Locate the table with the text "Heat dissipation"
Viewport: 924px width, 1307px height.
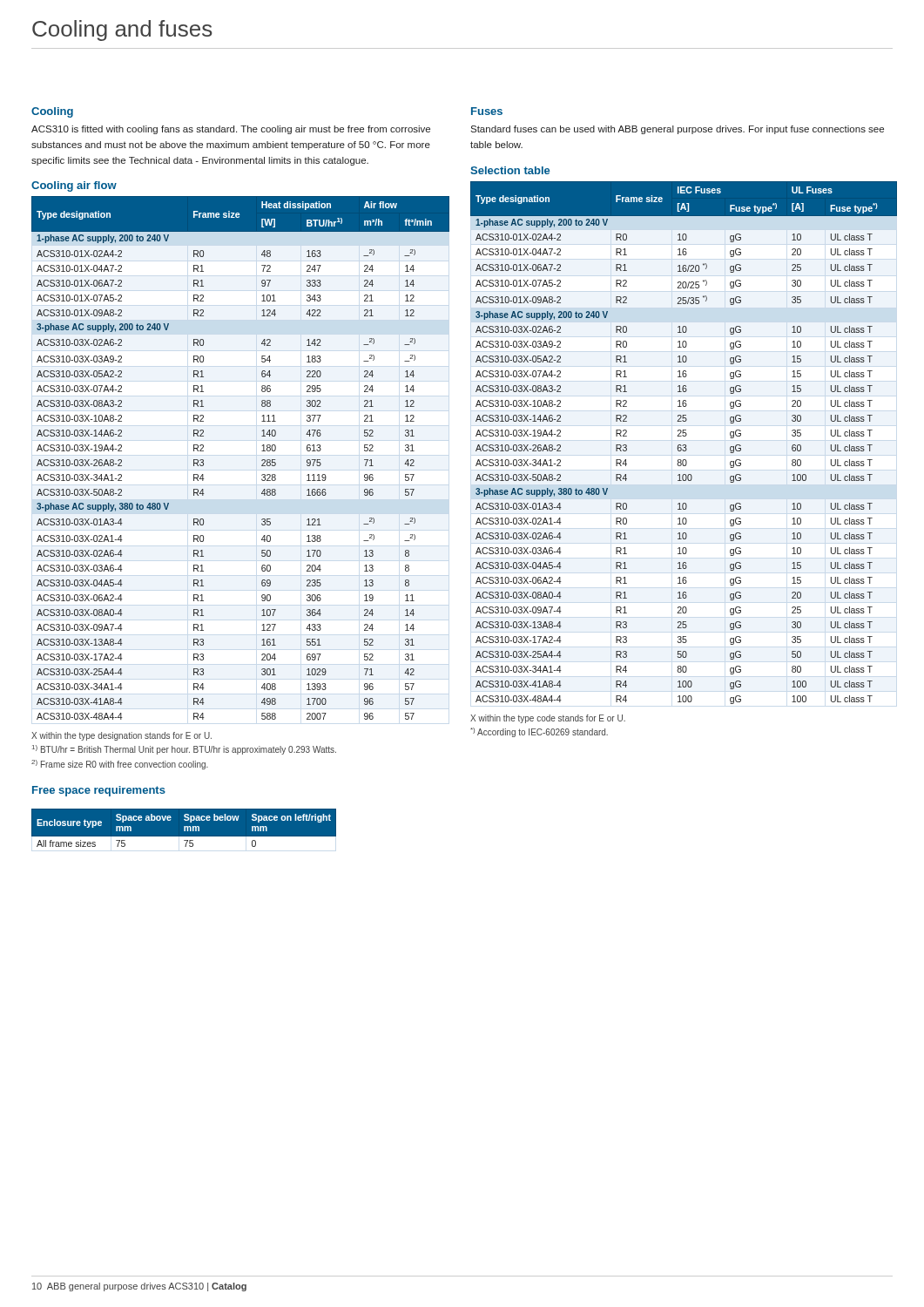(240, 460)
